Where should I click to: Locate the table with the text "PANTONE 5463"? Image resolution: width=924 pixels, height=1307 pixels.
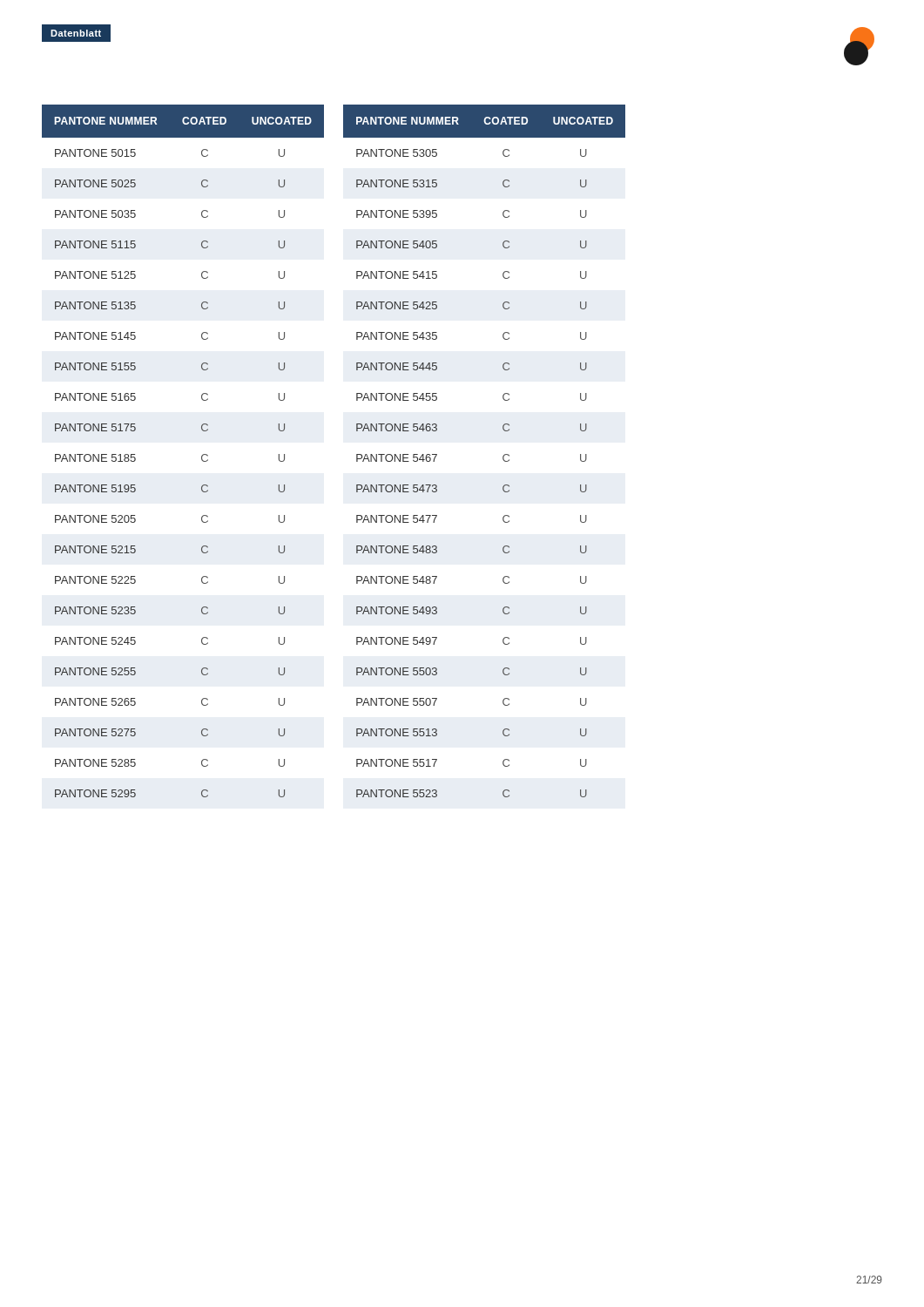[484, 457]
